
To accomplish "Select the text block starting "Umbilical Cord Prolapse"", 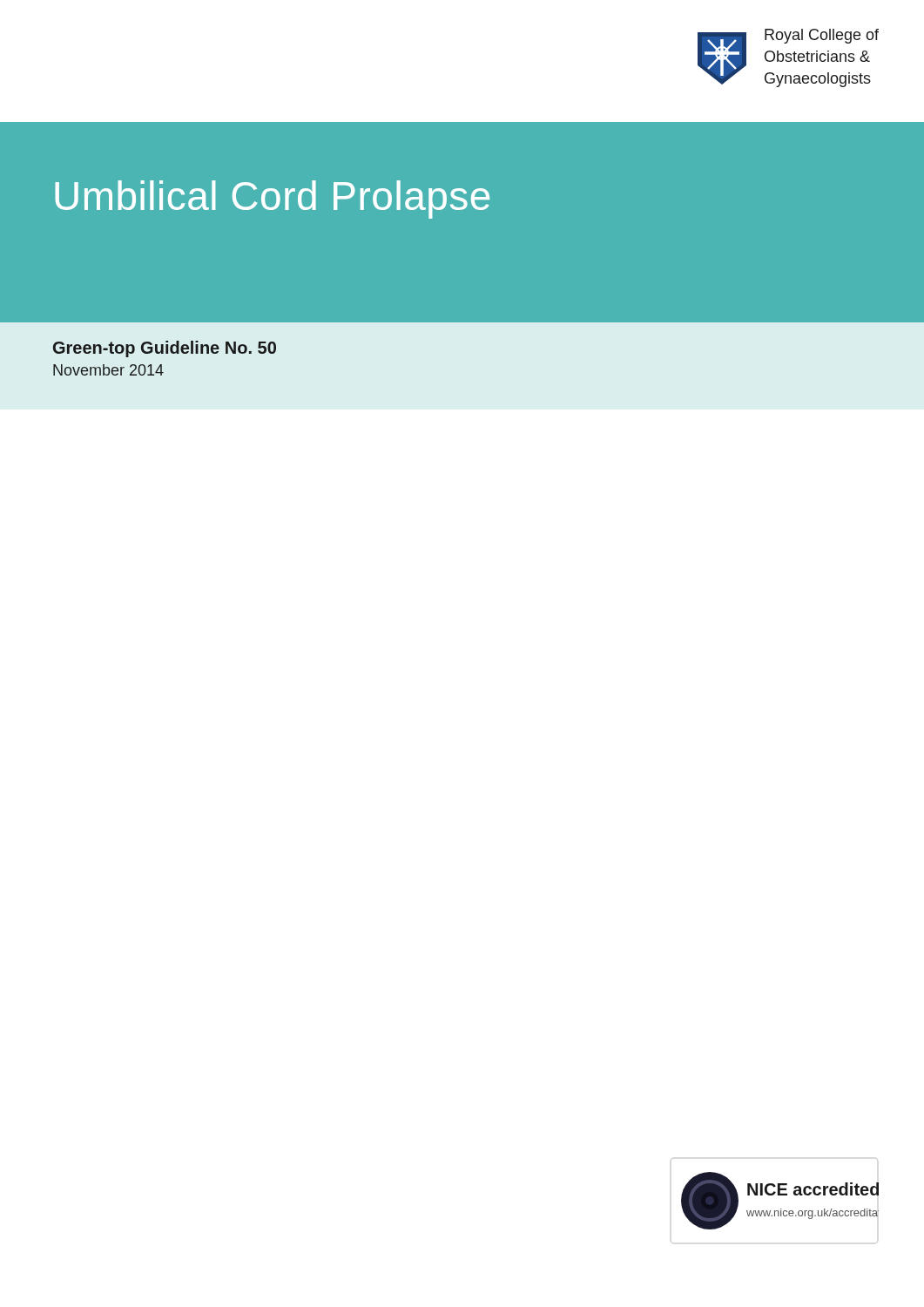I will (x=272, y=196).
